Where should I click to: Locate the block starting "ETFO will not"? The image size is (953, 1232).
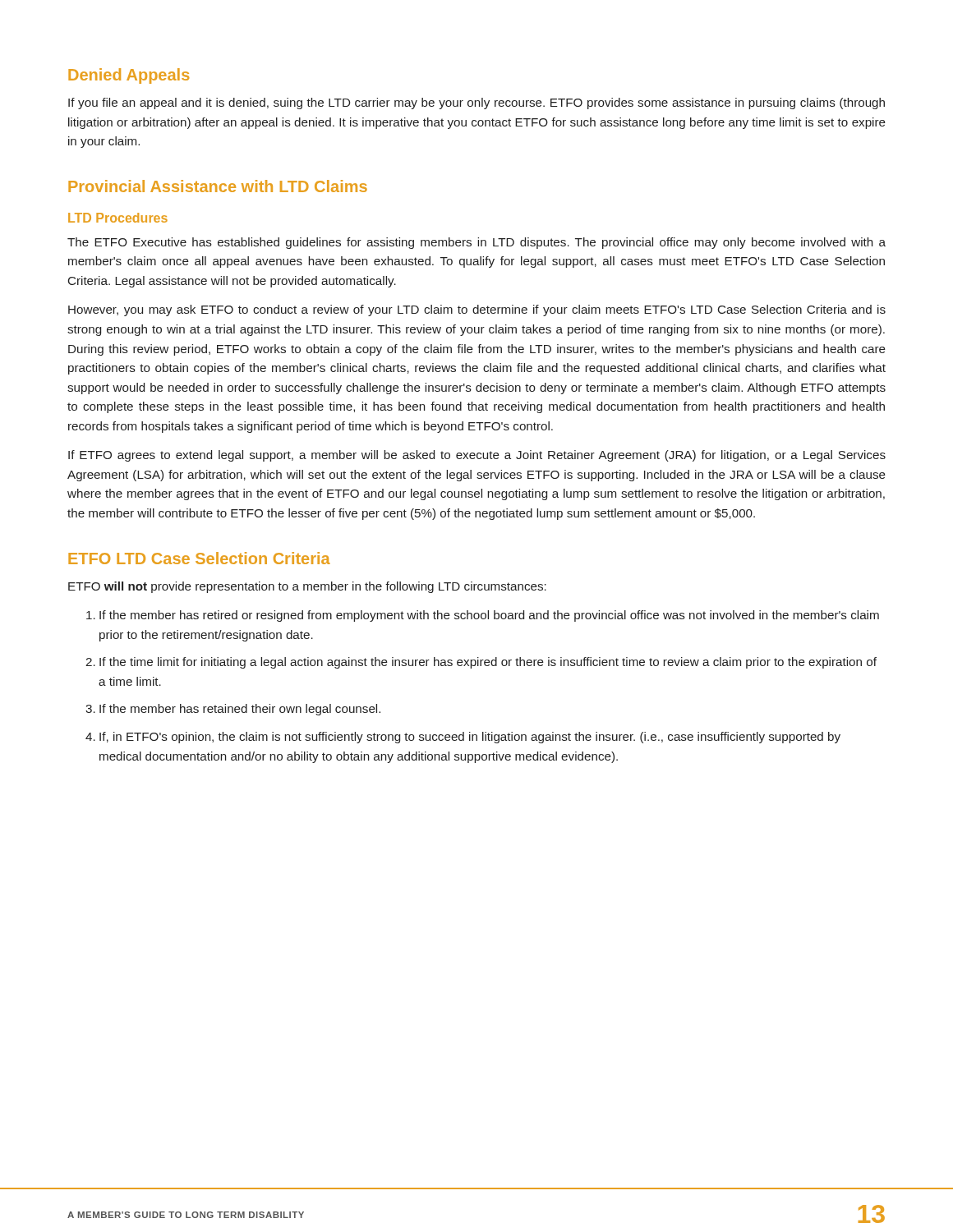tap(307, 586)
